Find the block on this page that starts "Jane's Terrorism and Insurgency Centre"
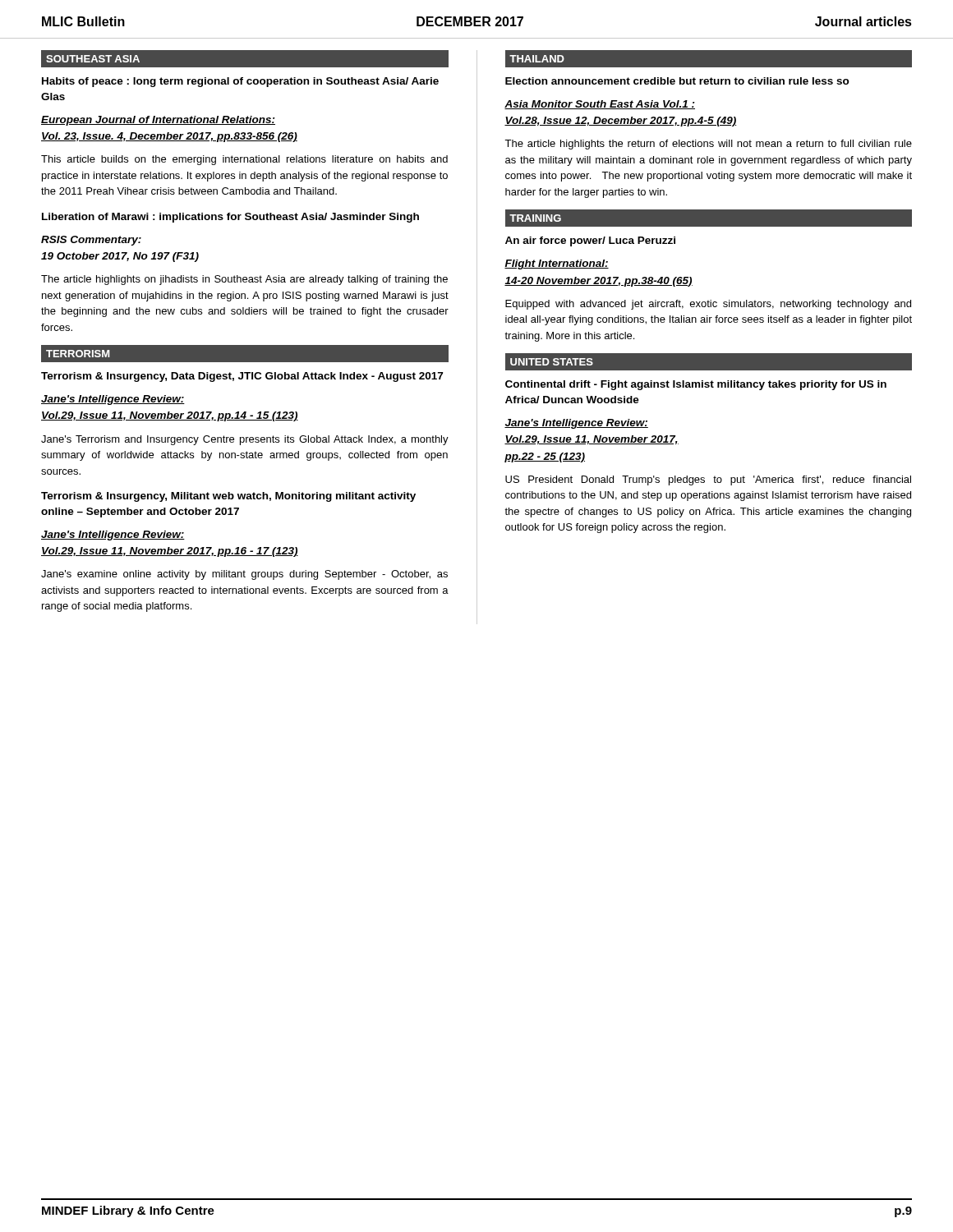The width and height of the screenshot is (953, 1232). click(245, 455)
